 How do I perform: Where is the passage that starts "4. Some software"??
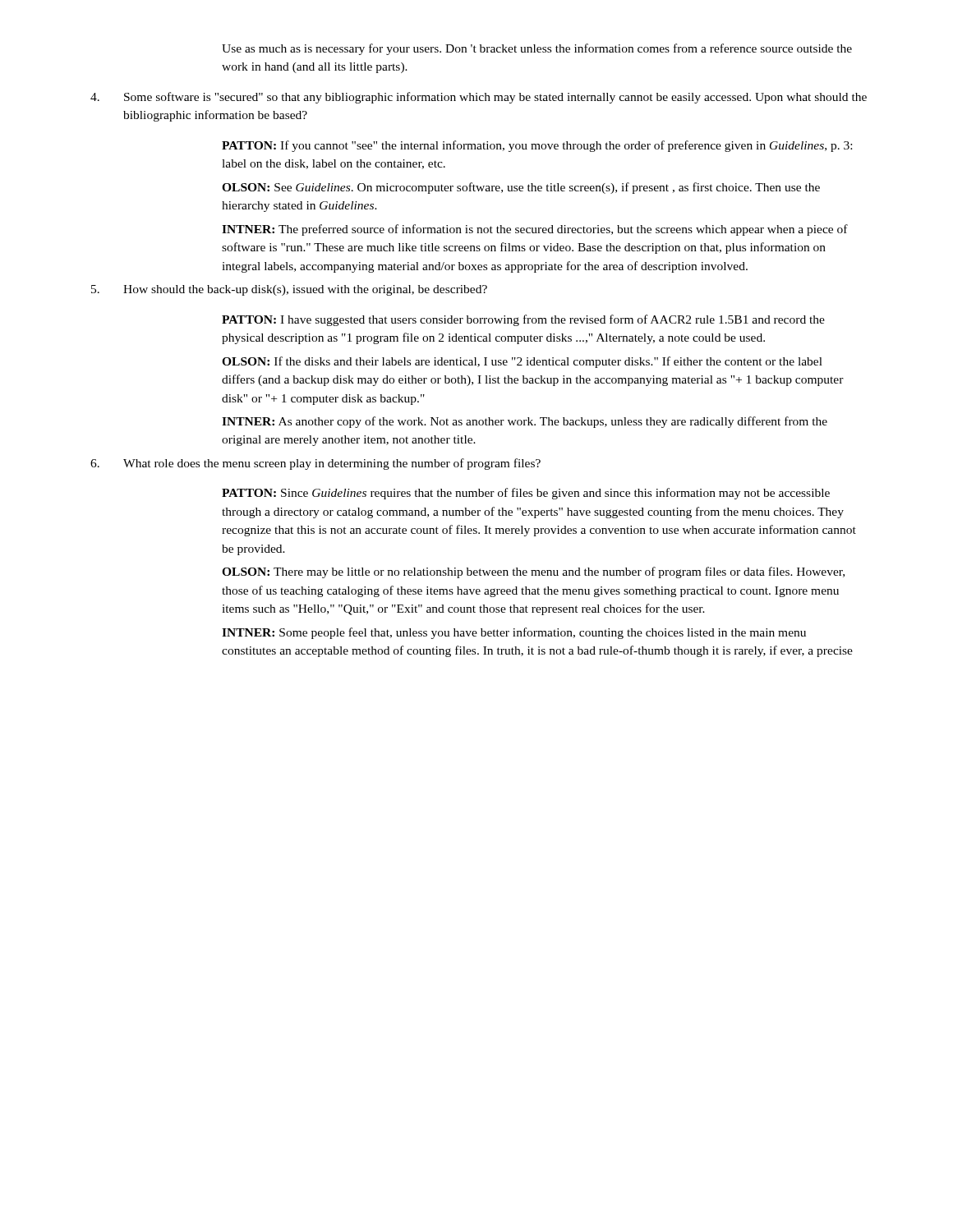[x=483, y=106]
